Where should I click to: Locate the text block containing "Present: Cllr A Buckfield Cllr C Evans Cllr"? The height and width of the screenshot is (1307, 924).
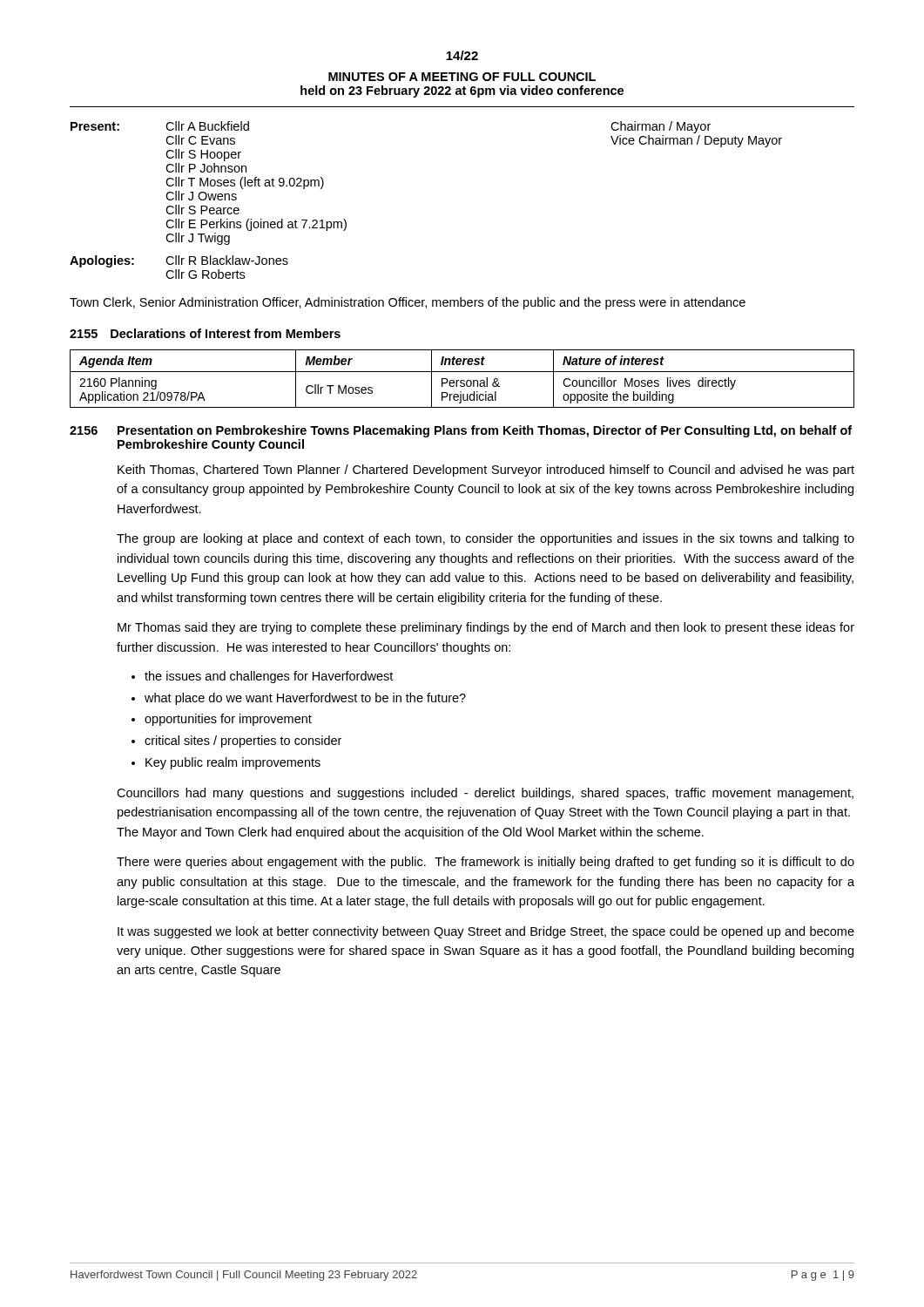tap(94, 127)
